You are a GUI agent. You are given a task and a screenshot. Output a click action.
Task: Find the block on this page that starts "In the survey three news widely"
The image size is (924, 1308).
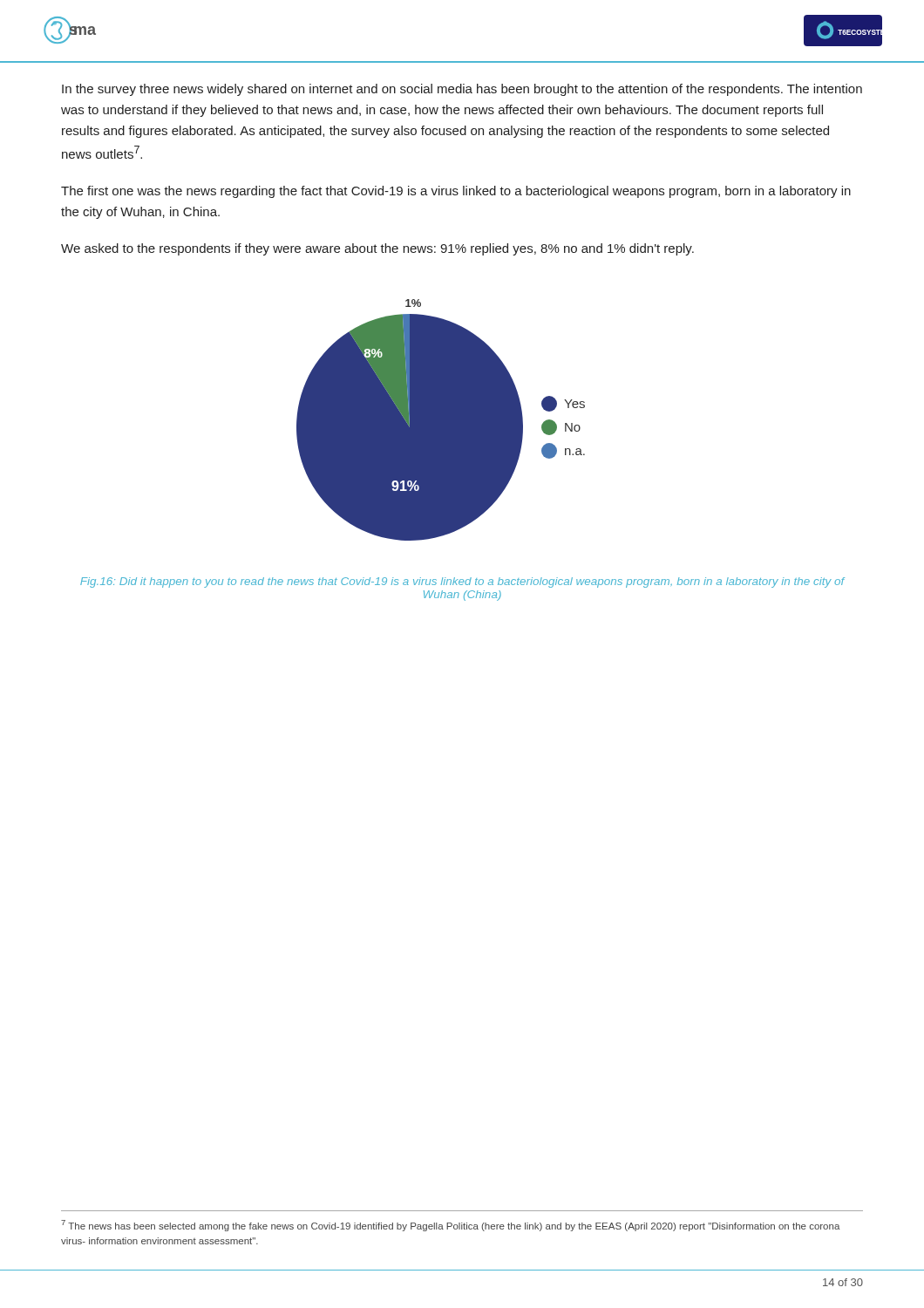click(462, 121)
